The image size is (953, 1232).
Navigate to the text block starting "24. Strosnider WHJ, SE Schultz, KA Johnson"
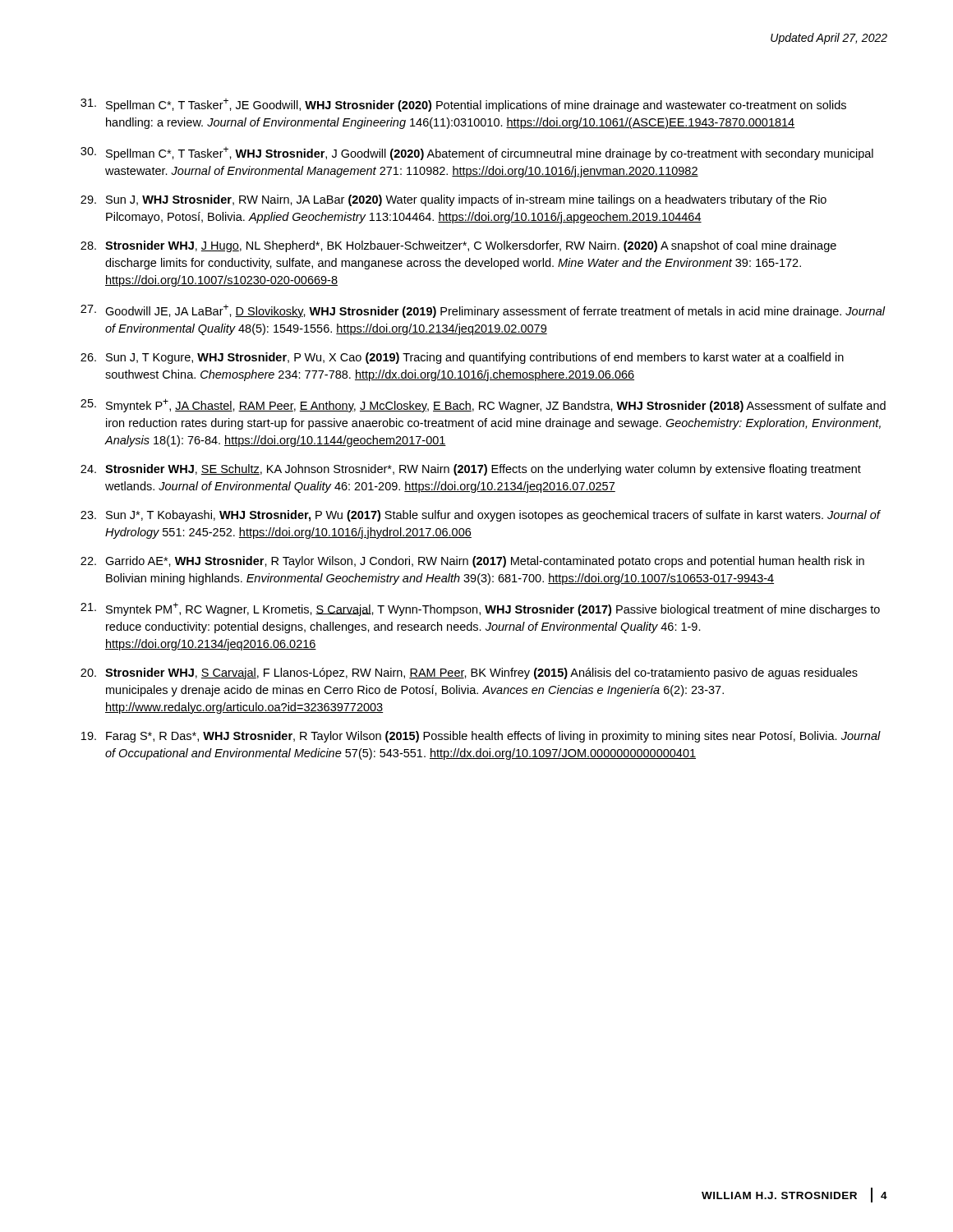tap(476, 478)
